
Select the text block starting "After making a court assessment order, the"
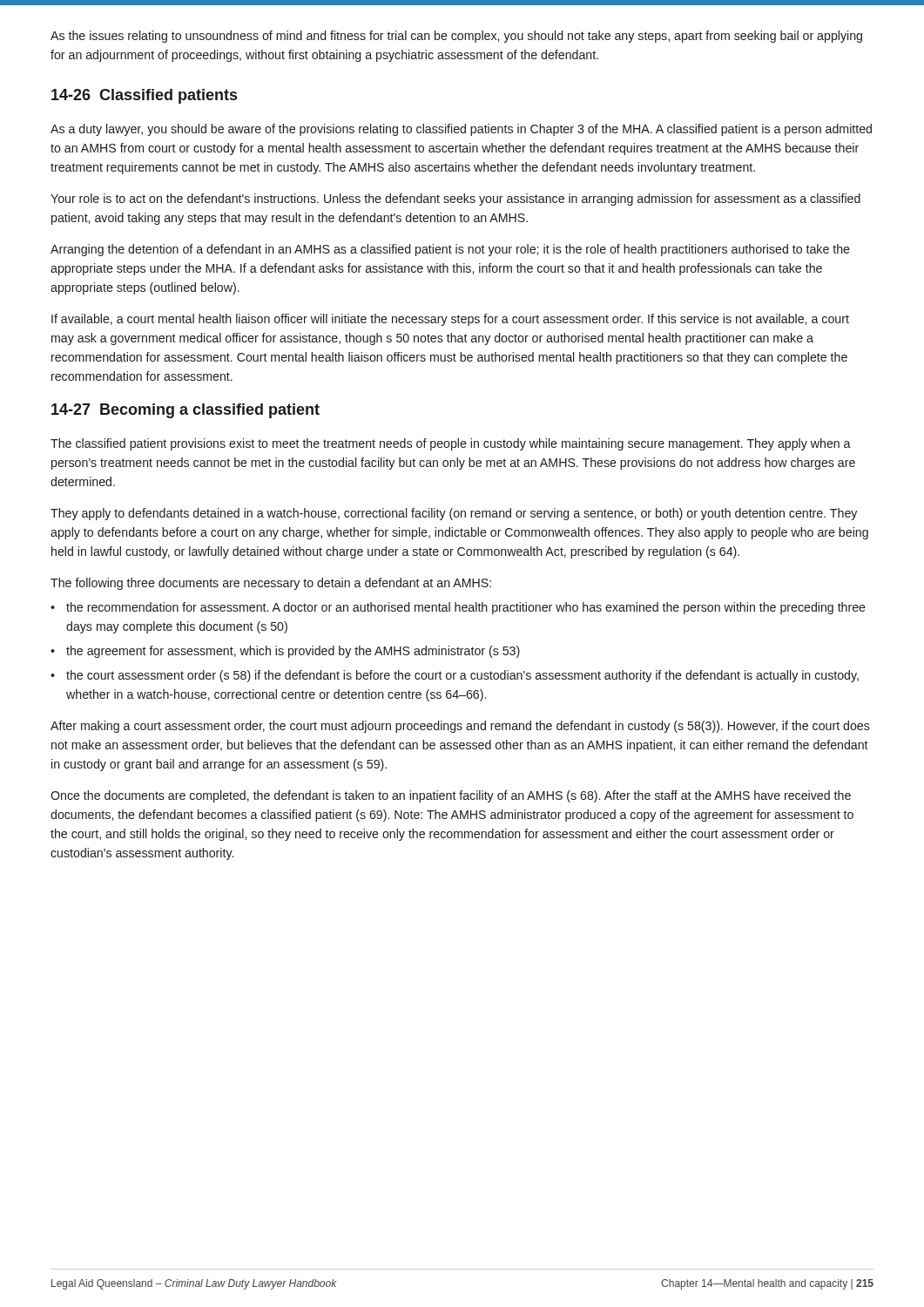[x=460, y=745]
